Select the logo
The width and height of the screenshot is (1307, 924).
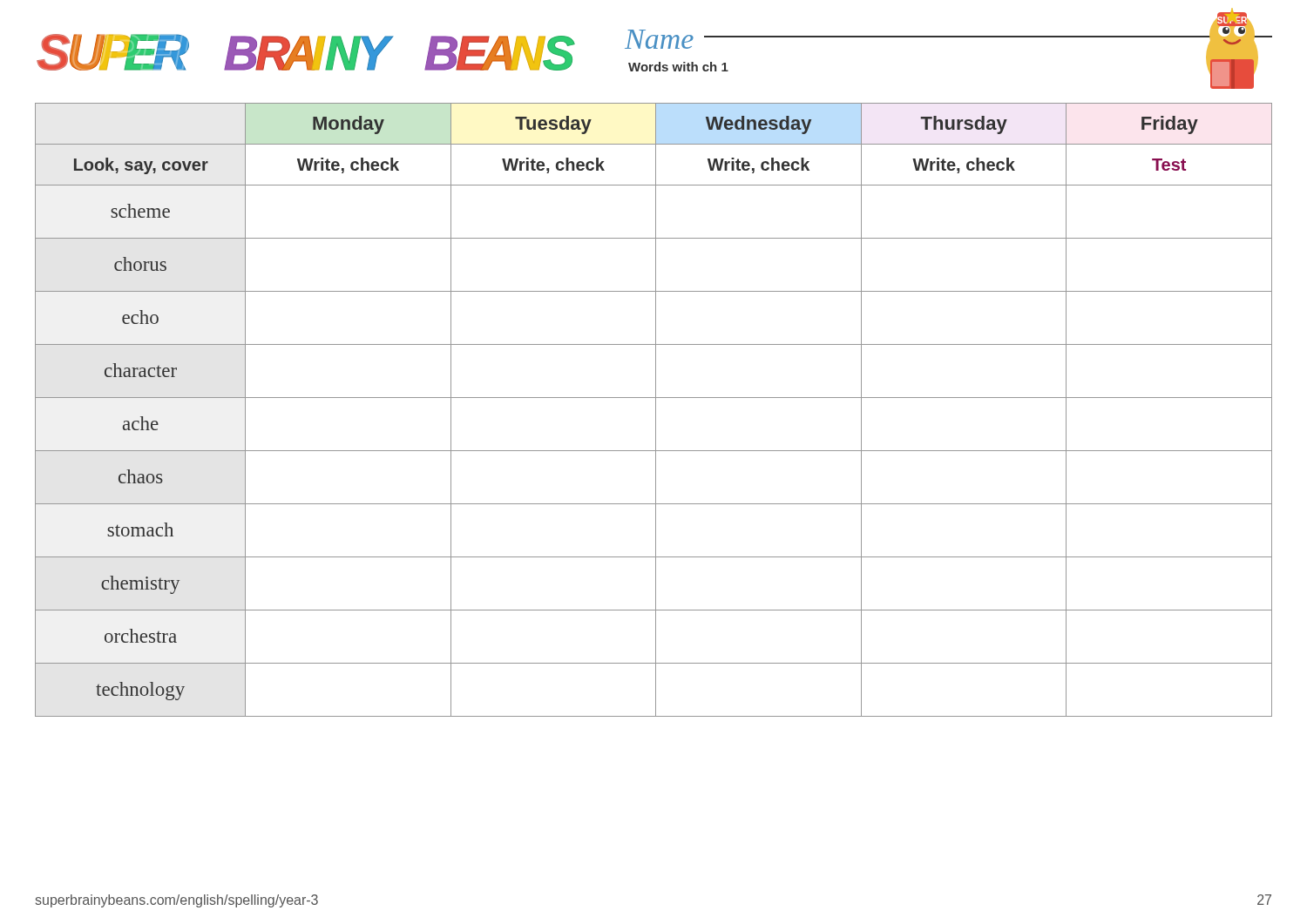(x=131, y=48)
